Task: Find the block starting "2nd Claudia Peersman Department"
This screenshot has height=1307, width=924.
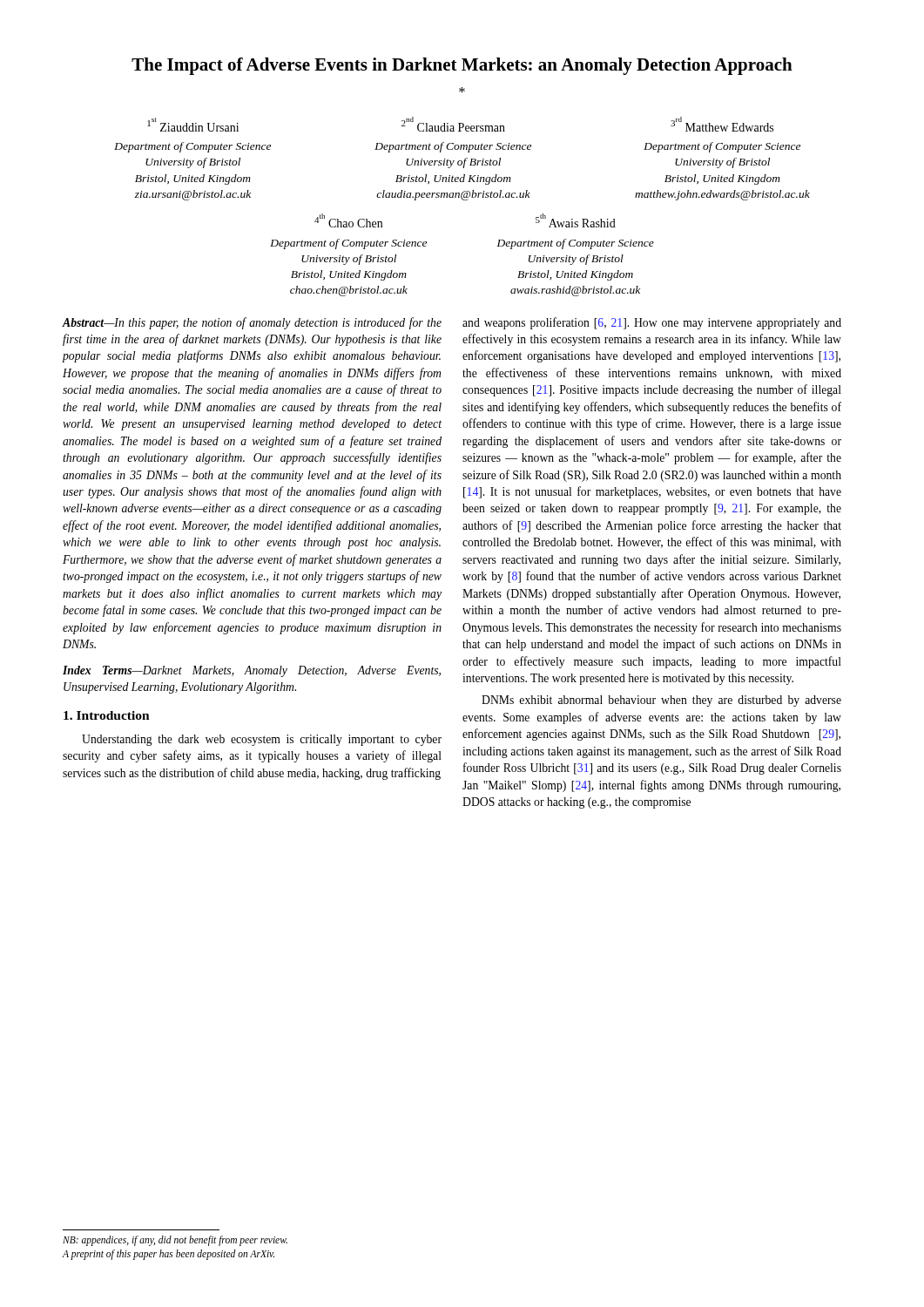Action: point(453,158)
